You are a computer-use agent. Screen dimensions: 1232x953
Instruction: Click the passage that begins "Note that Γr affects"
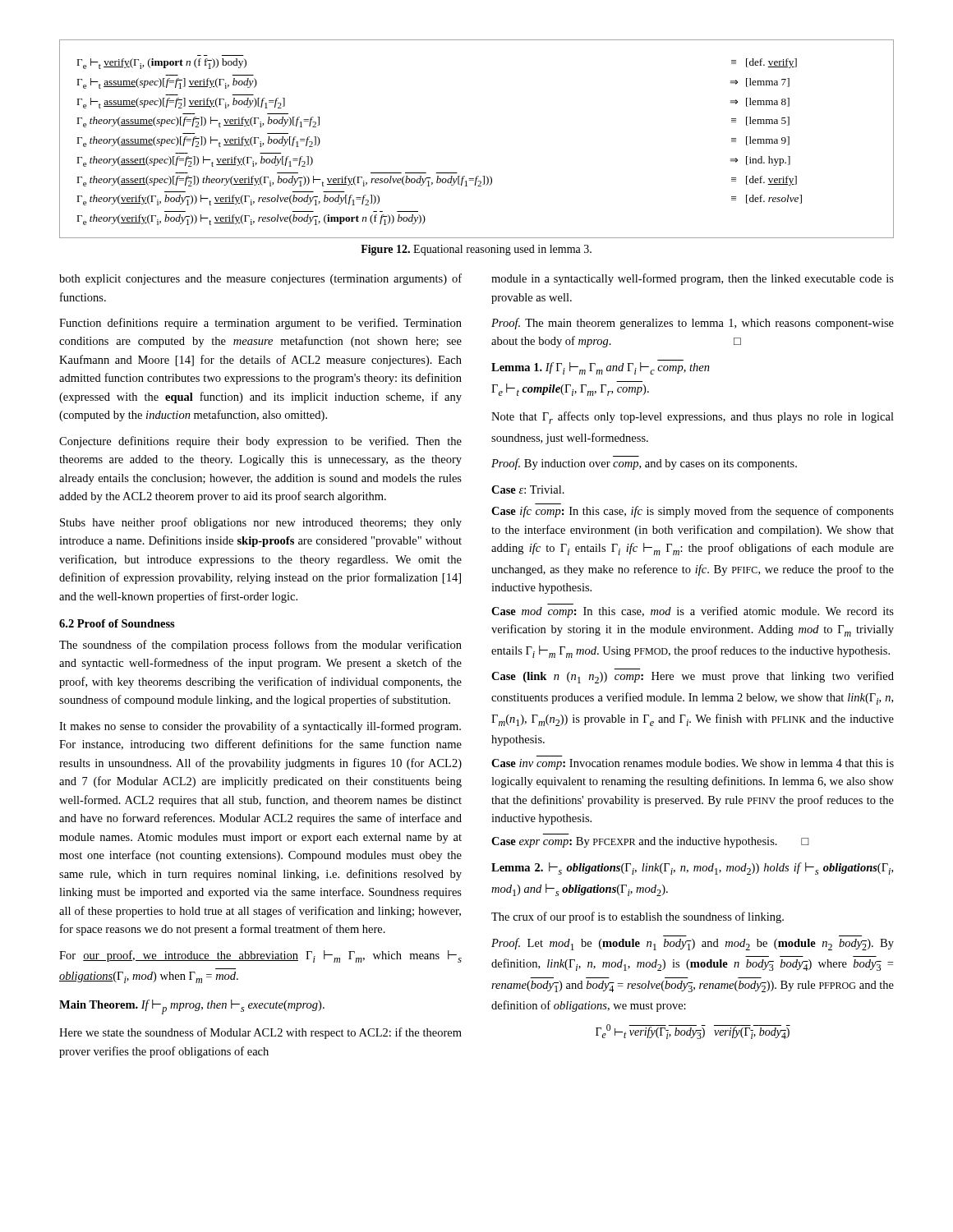pos(693,427)
